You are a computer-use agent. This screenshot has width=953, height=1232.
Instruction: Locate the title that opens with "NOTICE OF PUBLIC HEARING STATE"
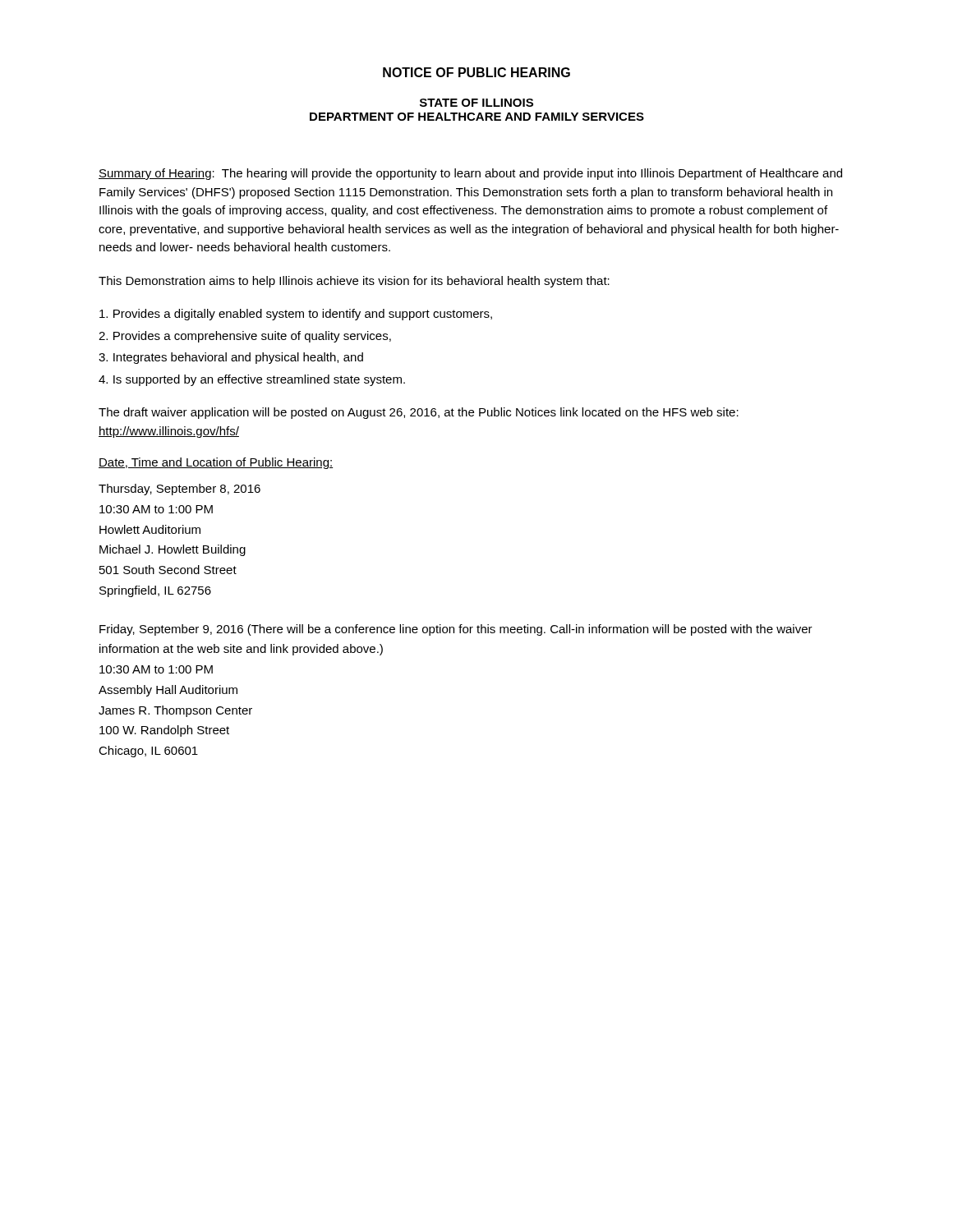coord(476,94)
